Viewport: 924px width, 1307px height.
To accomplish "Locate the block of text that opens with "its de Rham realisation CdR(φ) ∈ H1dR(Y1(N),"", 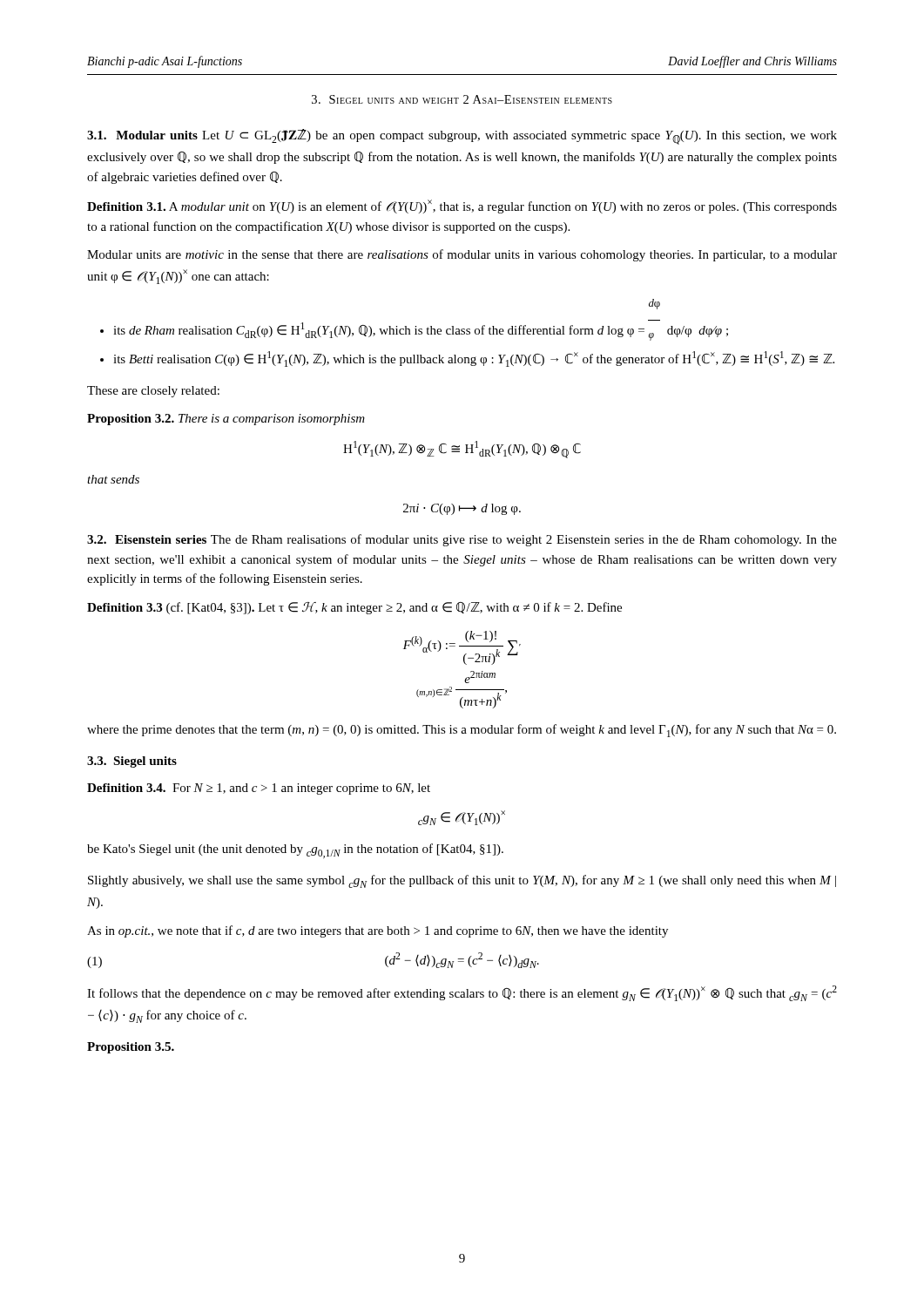I will (421, 320).
